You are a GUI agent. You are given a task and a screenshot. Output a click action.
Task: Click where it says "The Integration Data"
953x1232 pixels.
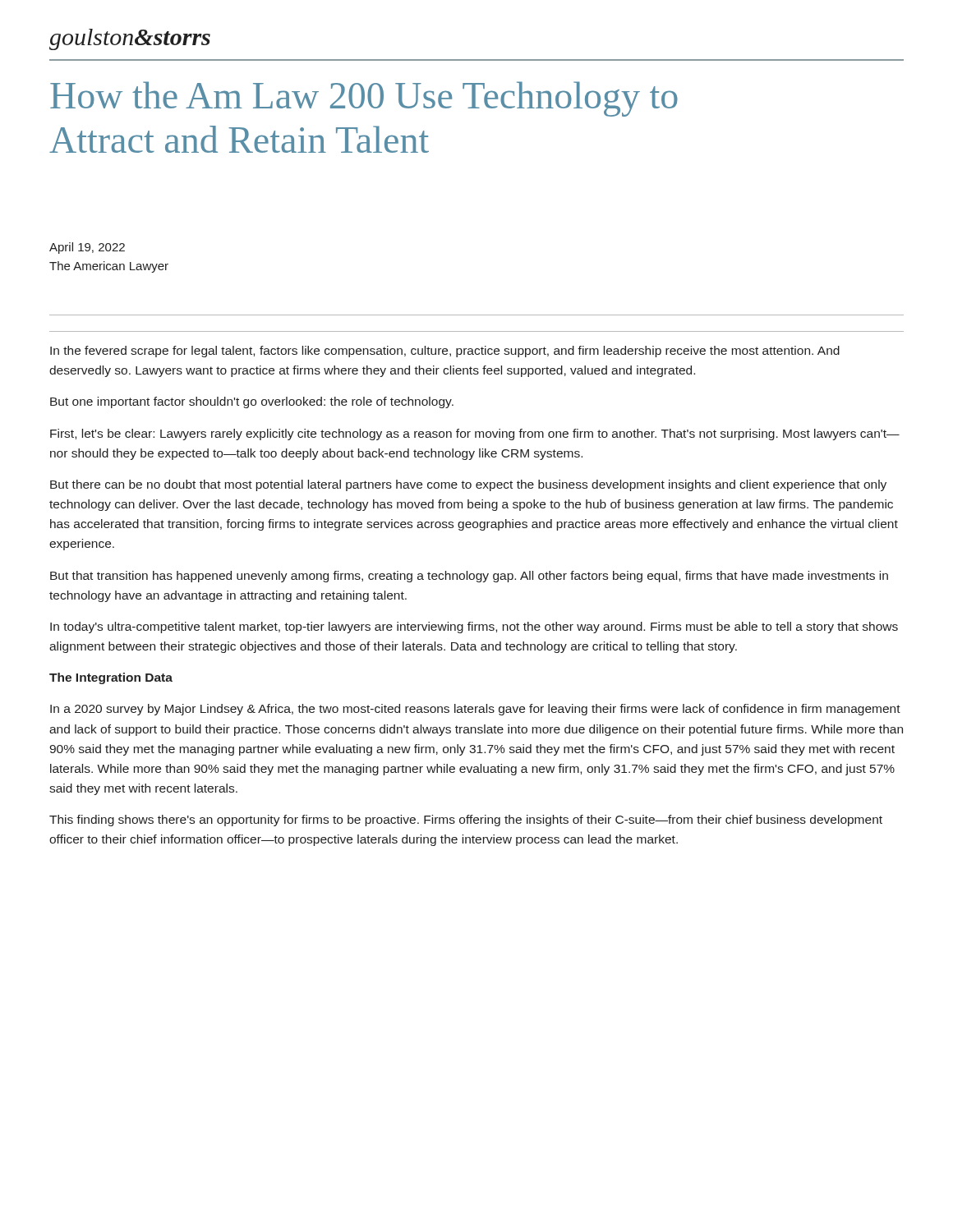point(111,678)
